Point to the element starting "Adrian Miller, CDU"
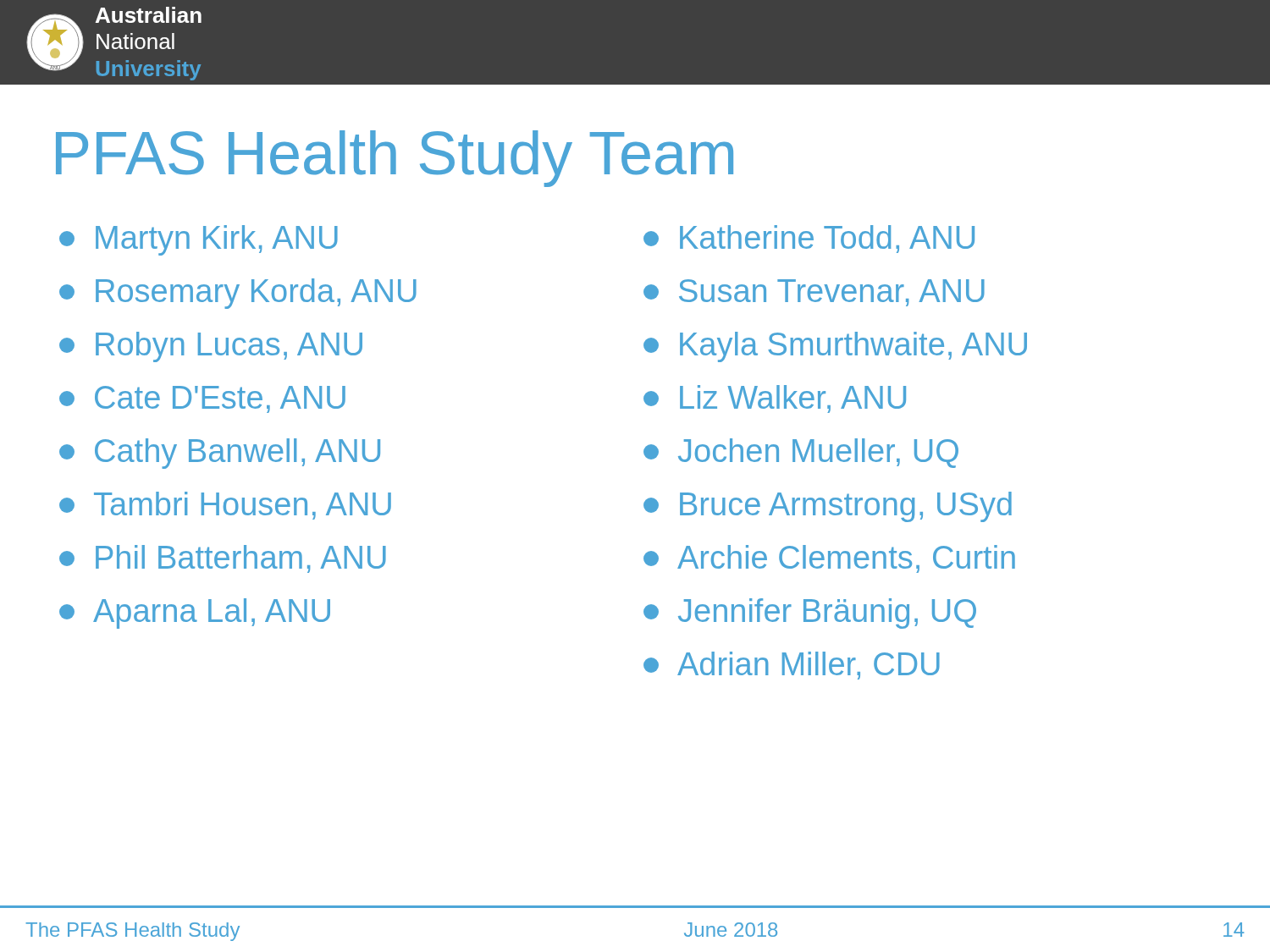1270x952 pixels. coord(793,665)
